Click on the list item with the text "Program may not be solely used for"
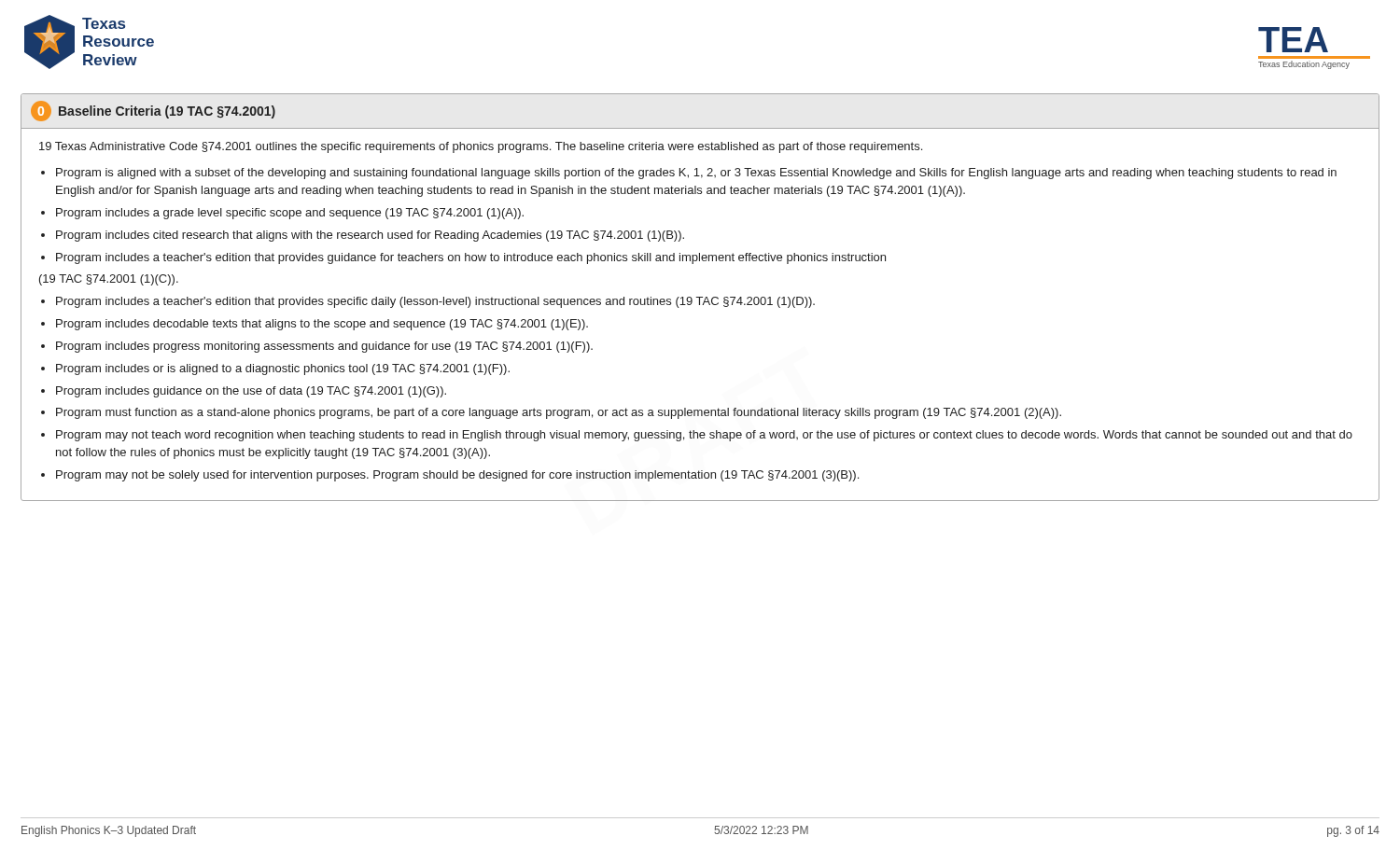This screenshot has width=1400, height=850. (x=457, y=474)
